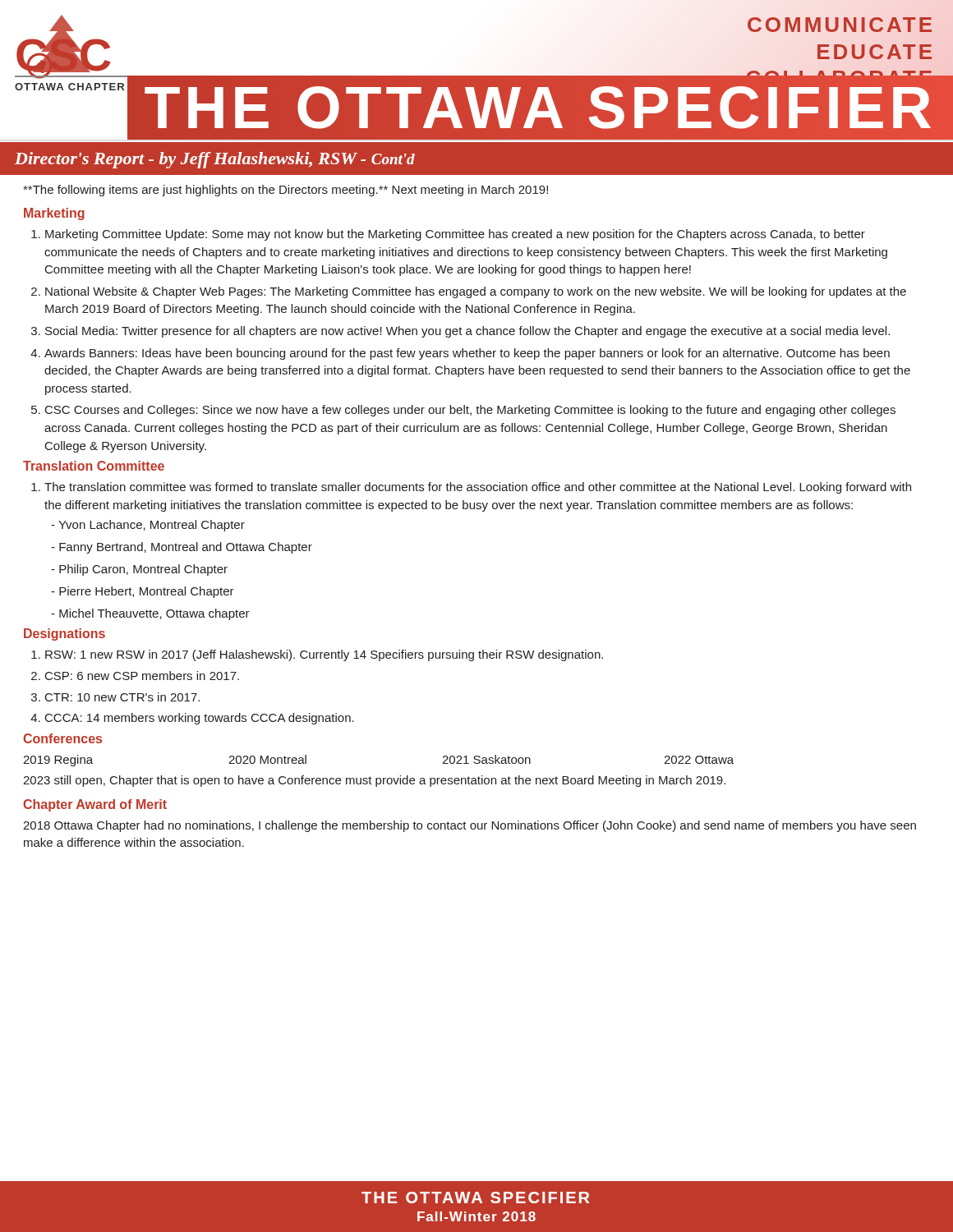Screen dimensions: 1232x953
Task: Where is the passage that starts "CSC Courses and Colleges: Since"?
Action: pos(470,427)
